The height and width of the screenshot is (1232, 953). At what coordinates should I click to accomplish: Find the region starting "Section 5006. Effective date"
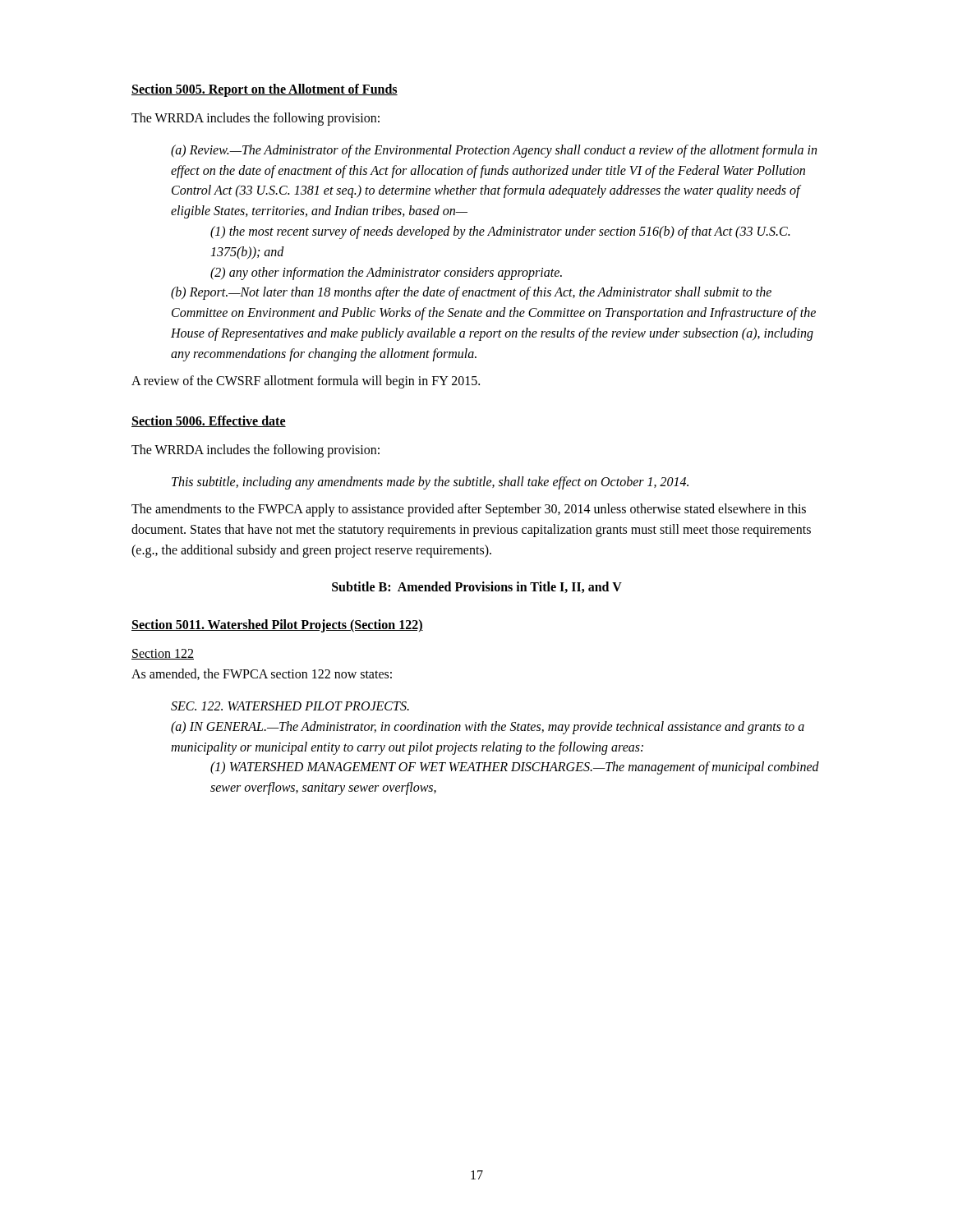click(x=208, y=421)
